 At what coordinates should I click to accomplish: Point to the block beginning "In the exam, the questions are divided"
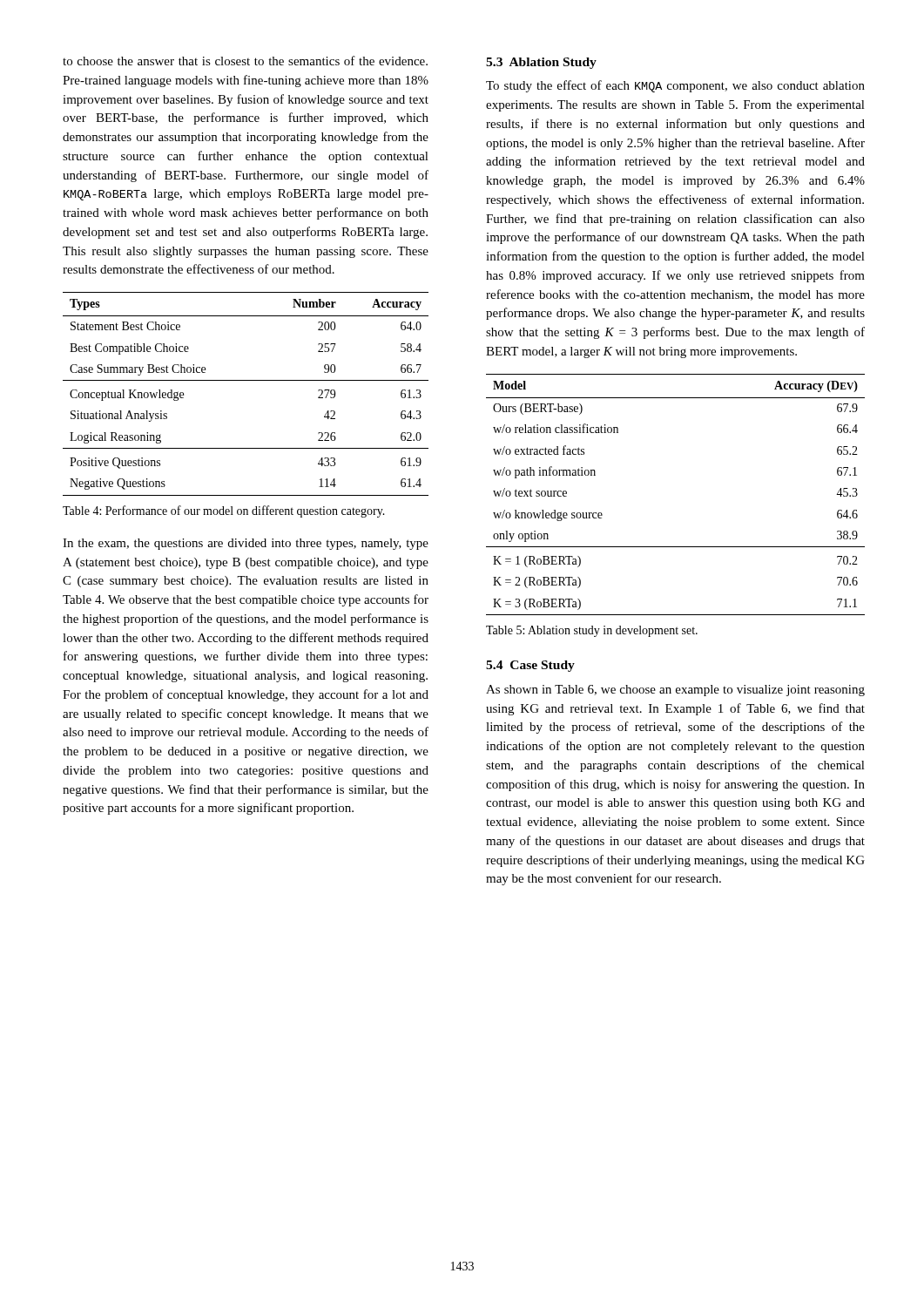246,676
